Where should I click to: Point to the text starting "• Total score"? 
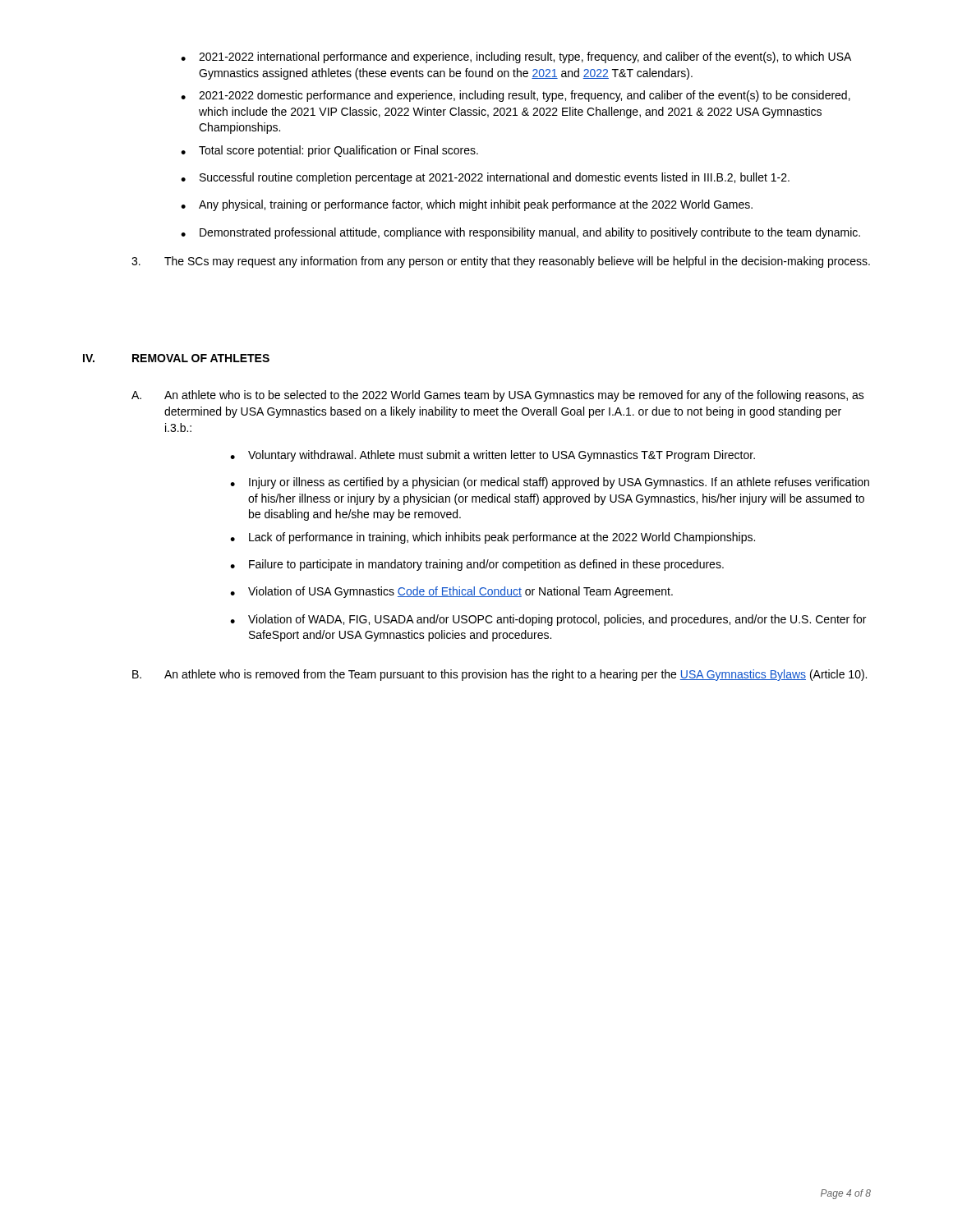point(329,151)
